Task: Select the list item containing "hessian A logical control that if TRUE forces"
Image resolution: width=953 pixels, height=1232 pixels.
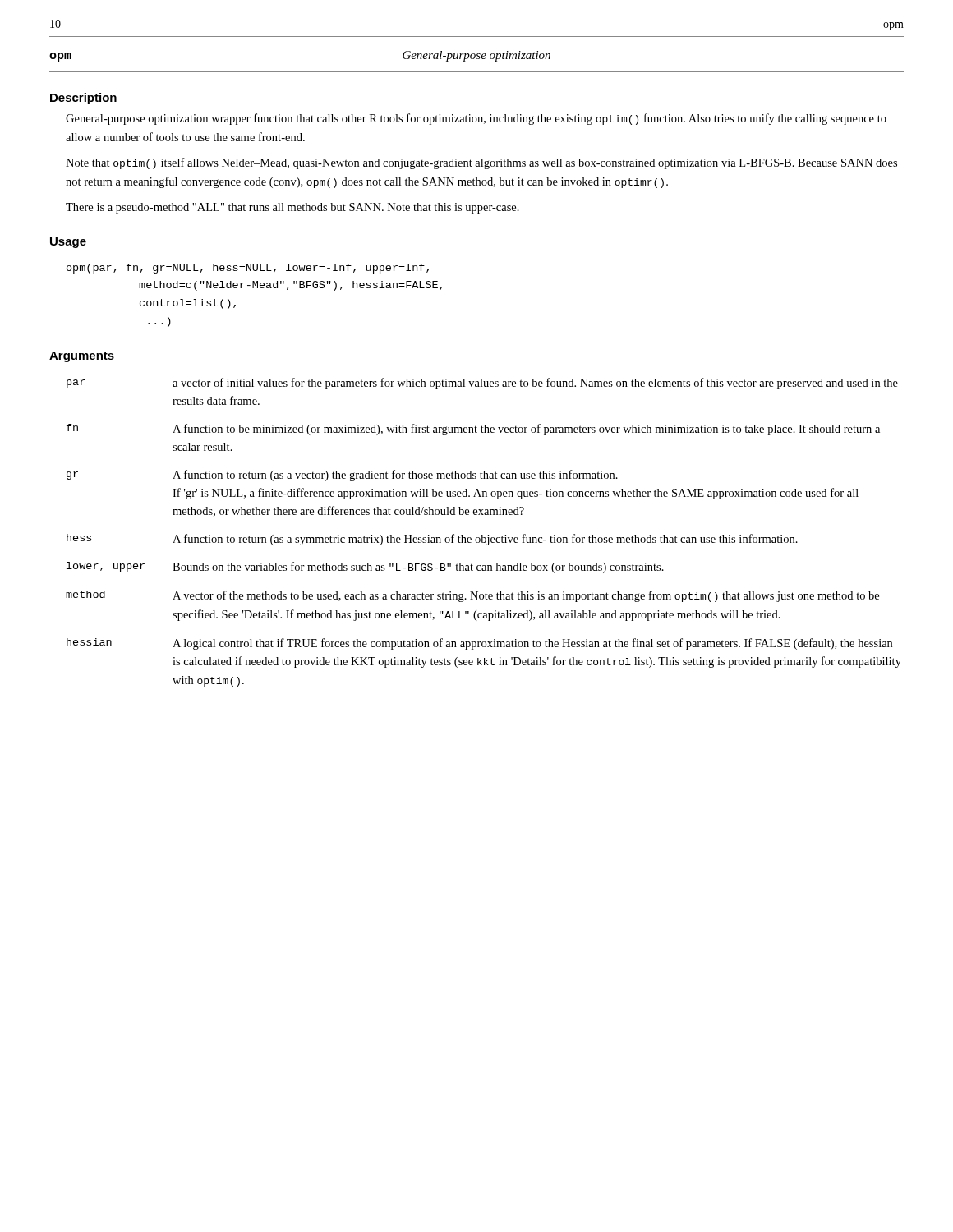Action: point(485,663)
